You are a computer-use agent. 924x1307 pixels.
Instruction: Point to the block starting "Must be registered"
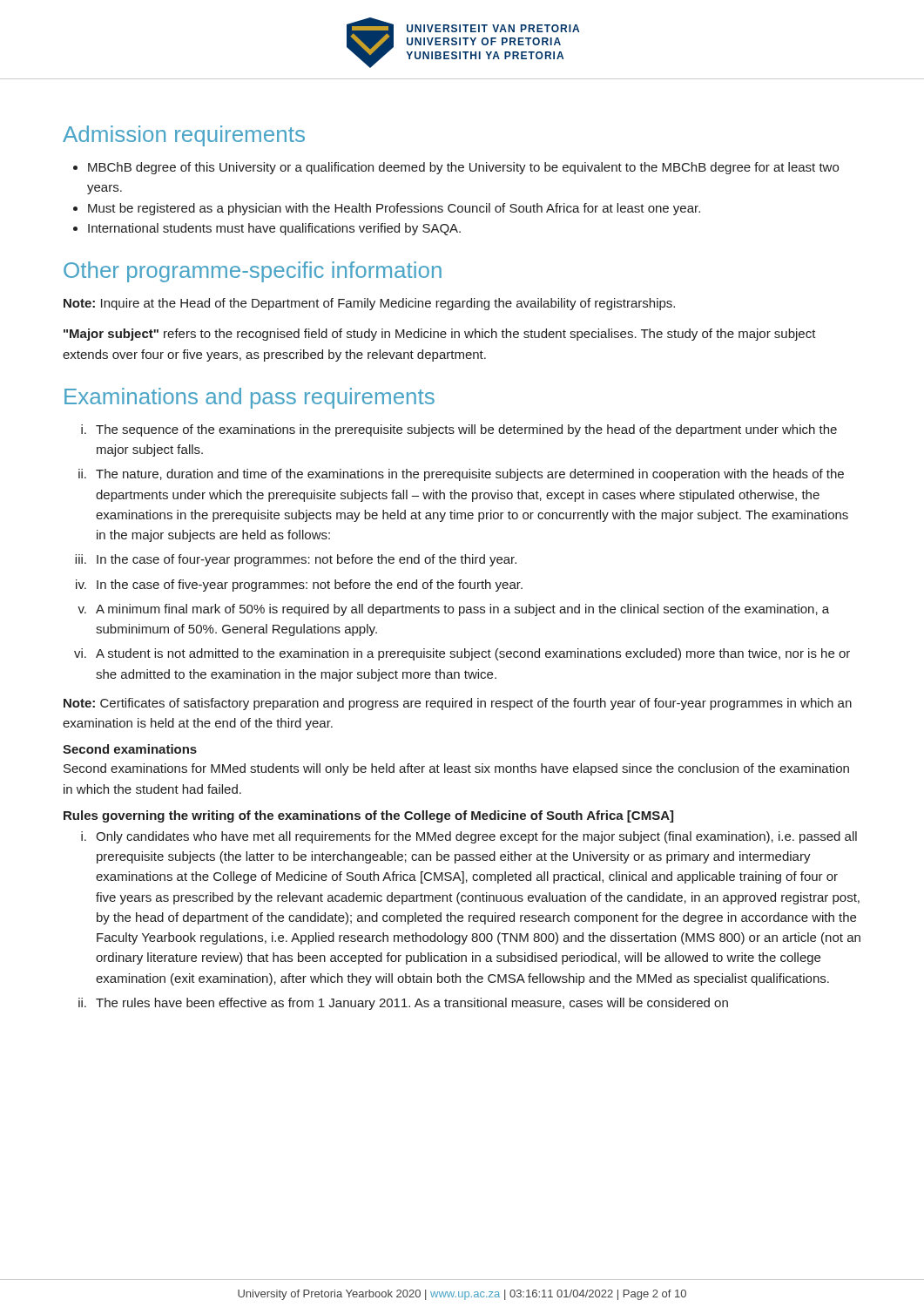pos(462,207)
